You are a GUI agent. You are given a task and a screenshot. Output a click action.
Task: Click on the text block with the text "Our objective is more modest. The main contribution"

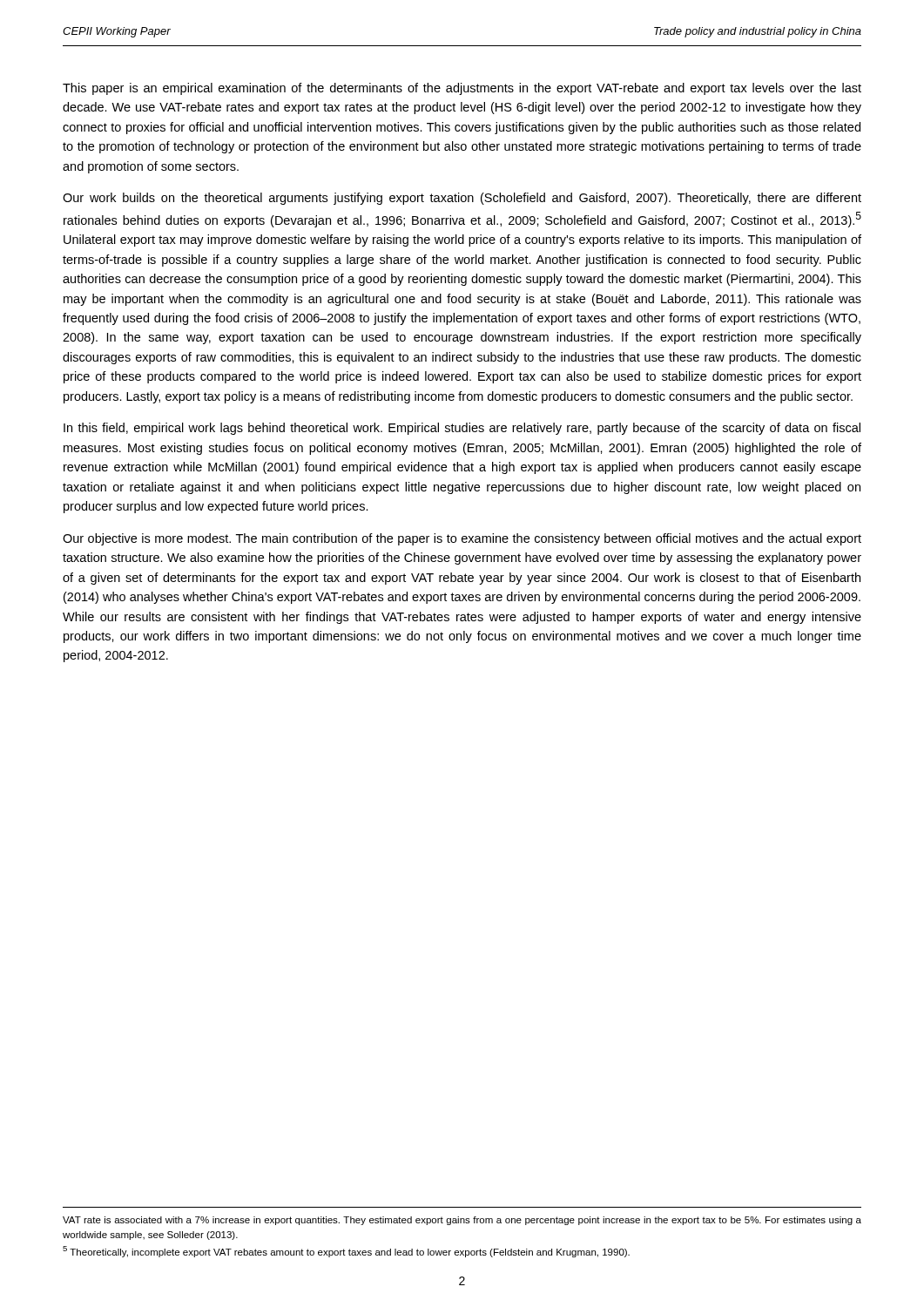click(462, 597)
